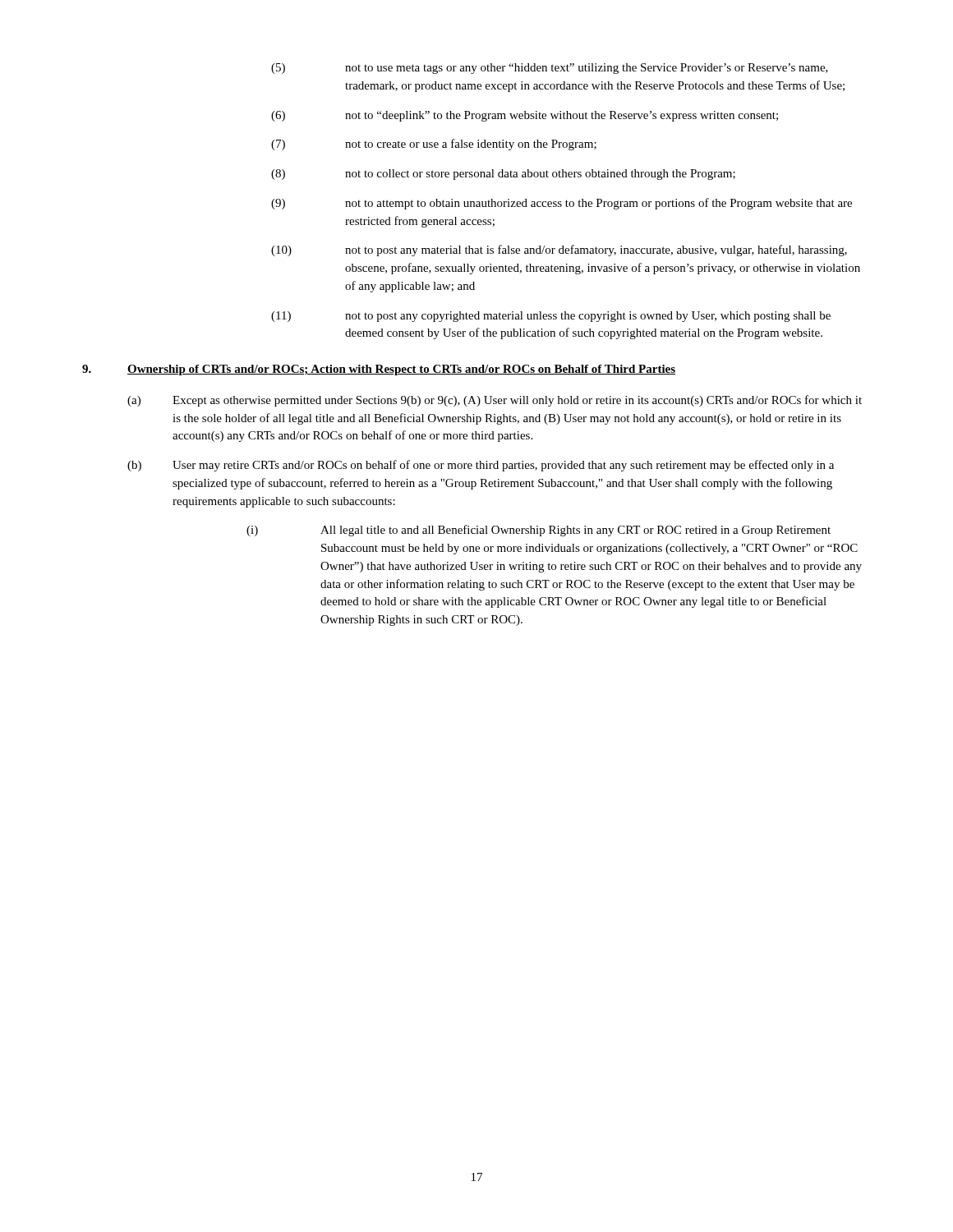Find the list item with the text "(7) not to create or"
This screenshot has width=953, height=1232.
(476, 145)
